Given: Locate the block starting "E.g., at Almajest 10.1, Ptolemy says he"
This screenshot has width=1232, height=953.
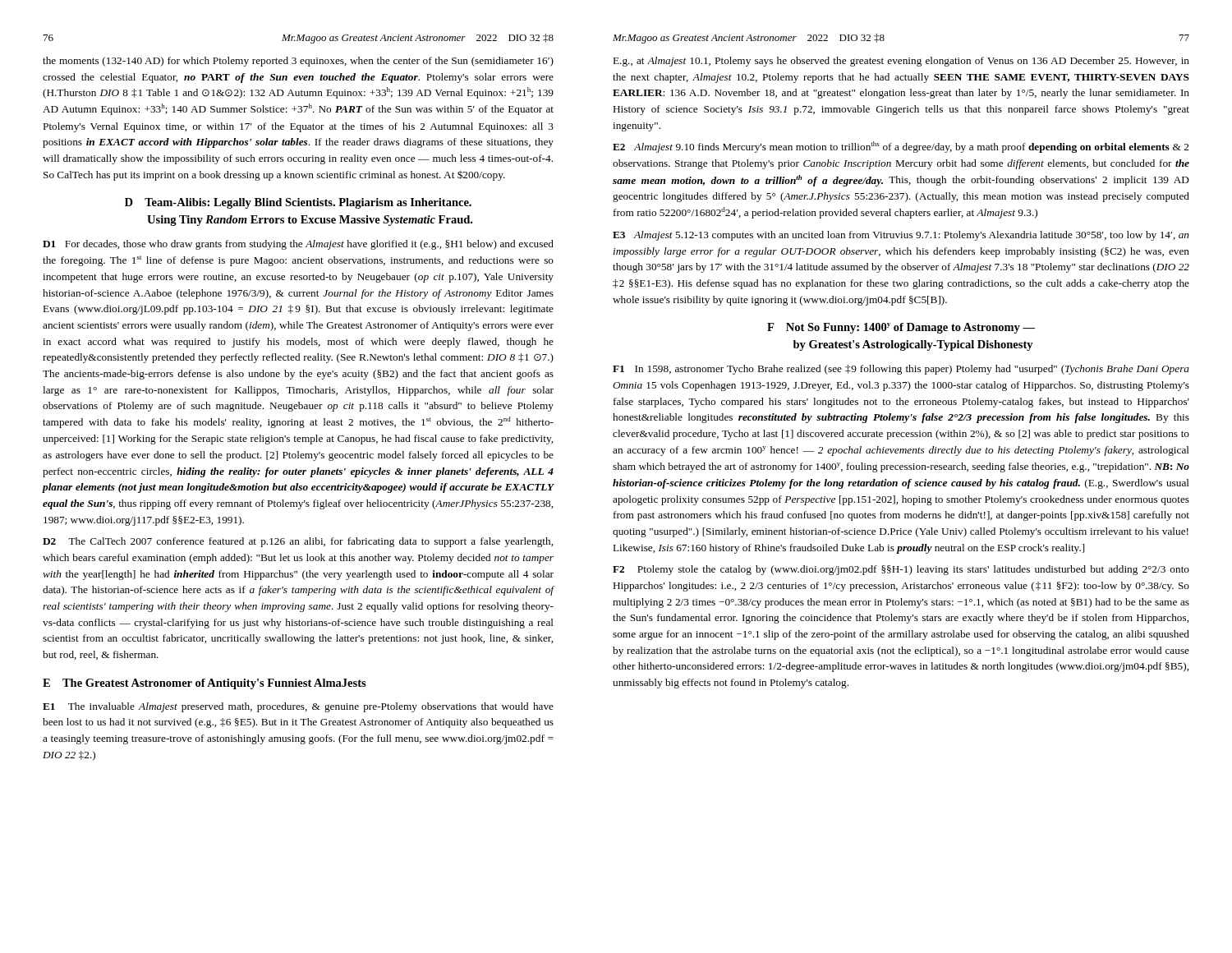Looking at the screenshot, I should click(901, 93).
